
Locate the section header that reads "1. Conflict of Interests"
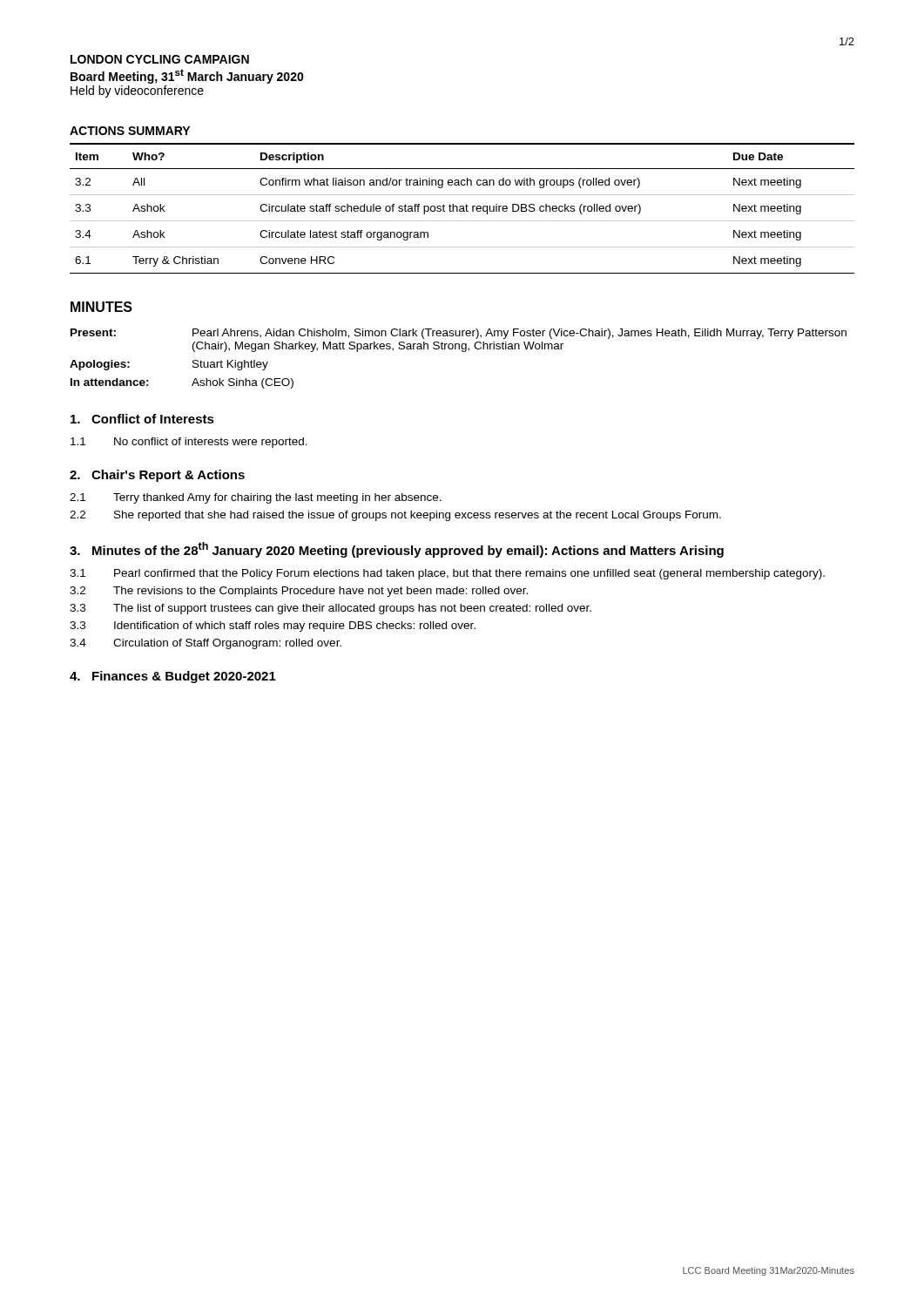142,418
